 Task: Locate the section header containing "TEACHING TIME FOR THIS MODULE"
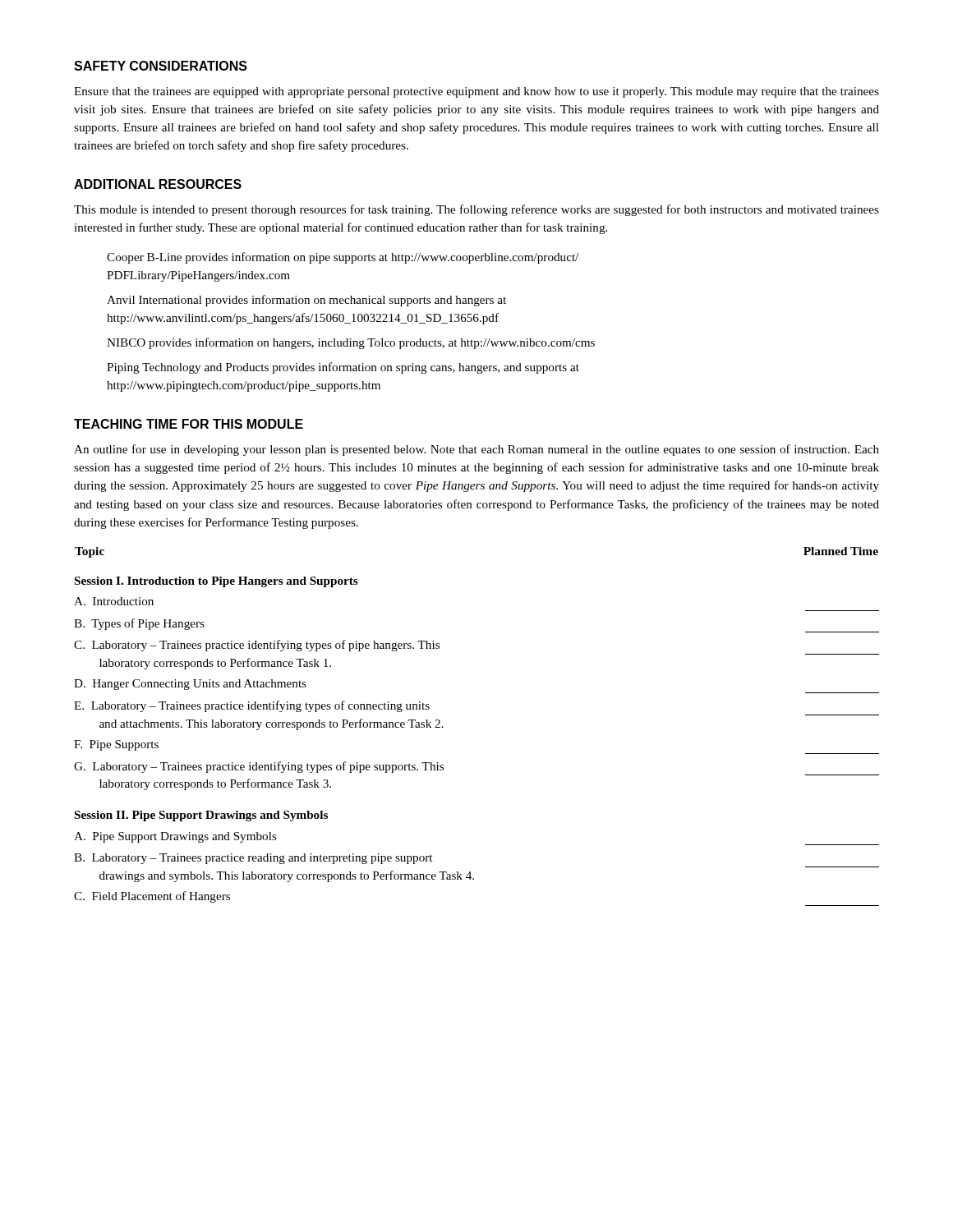click(x=189, y=425)
